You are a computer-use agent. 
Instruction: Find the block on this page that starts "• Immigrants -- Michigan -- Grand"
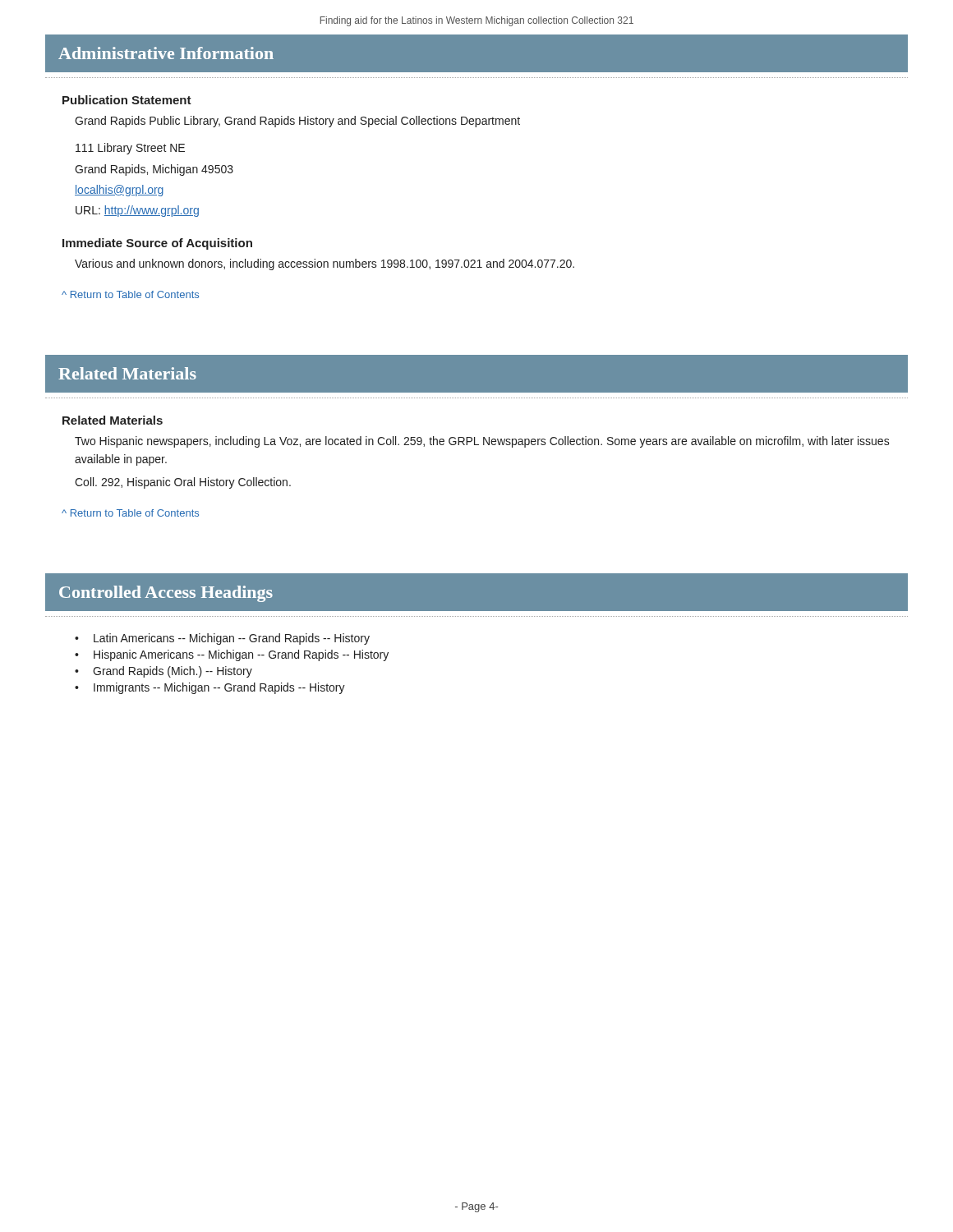210,687
